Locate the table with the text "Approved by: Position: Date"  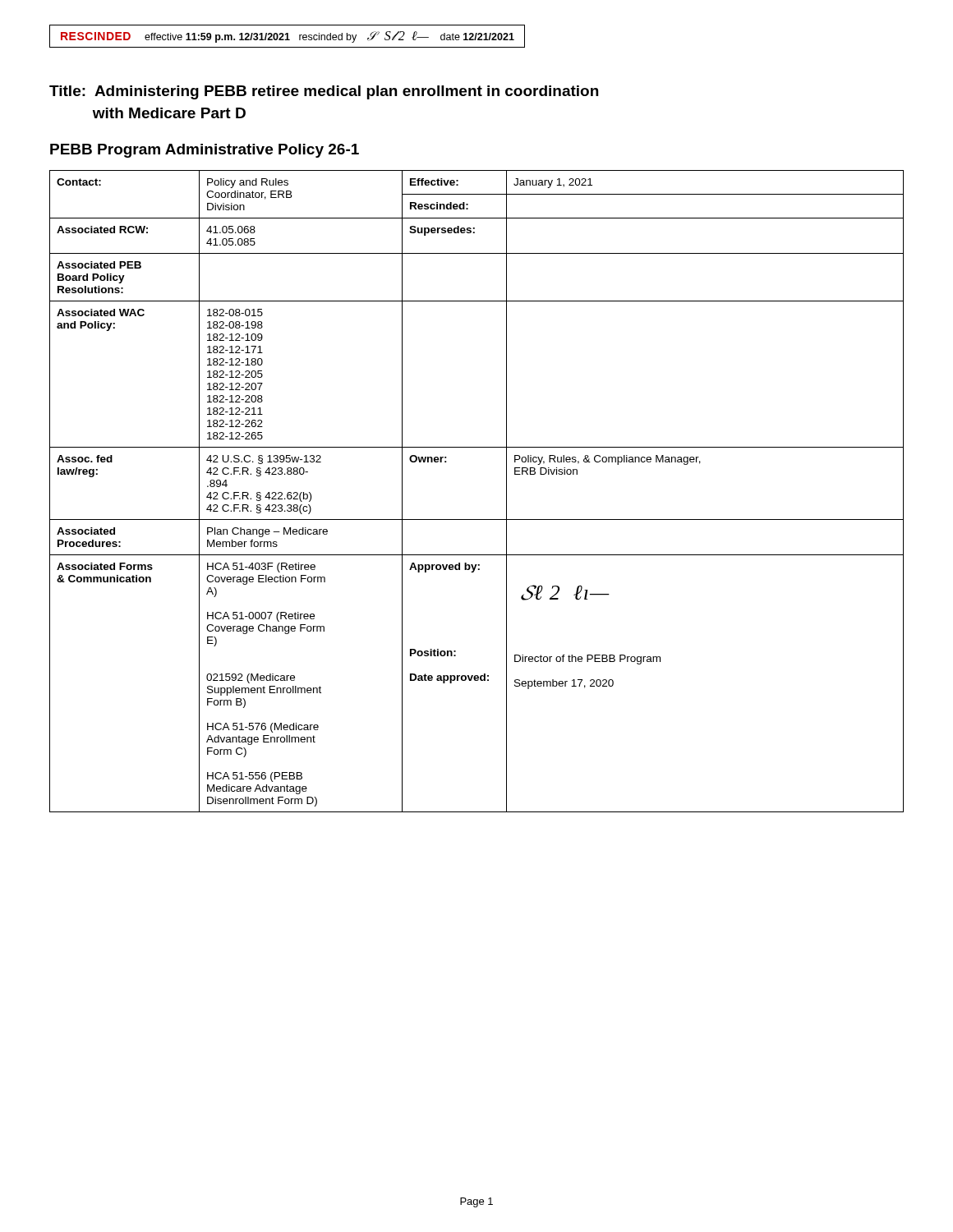tap(476, 491)
